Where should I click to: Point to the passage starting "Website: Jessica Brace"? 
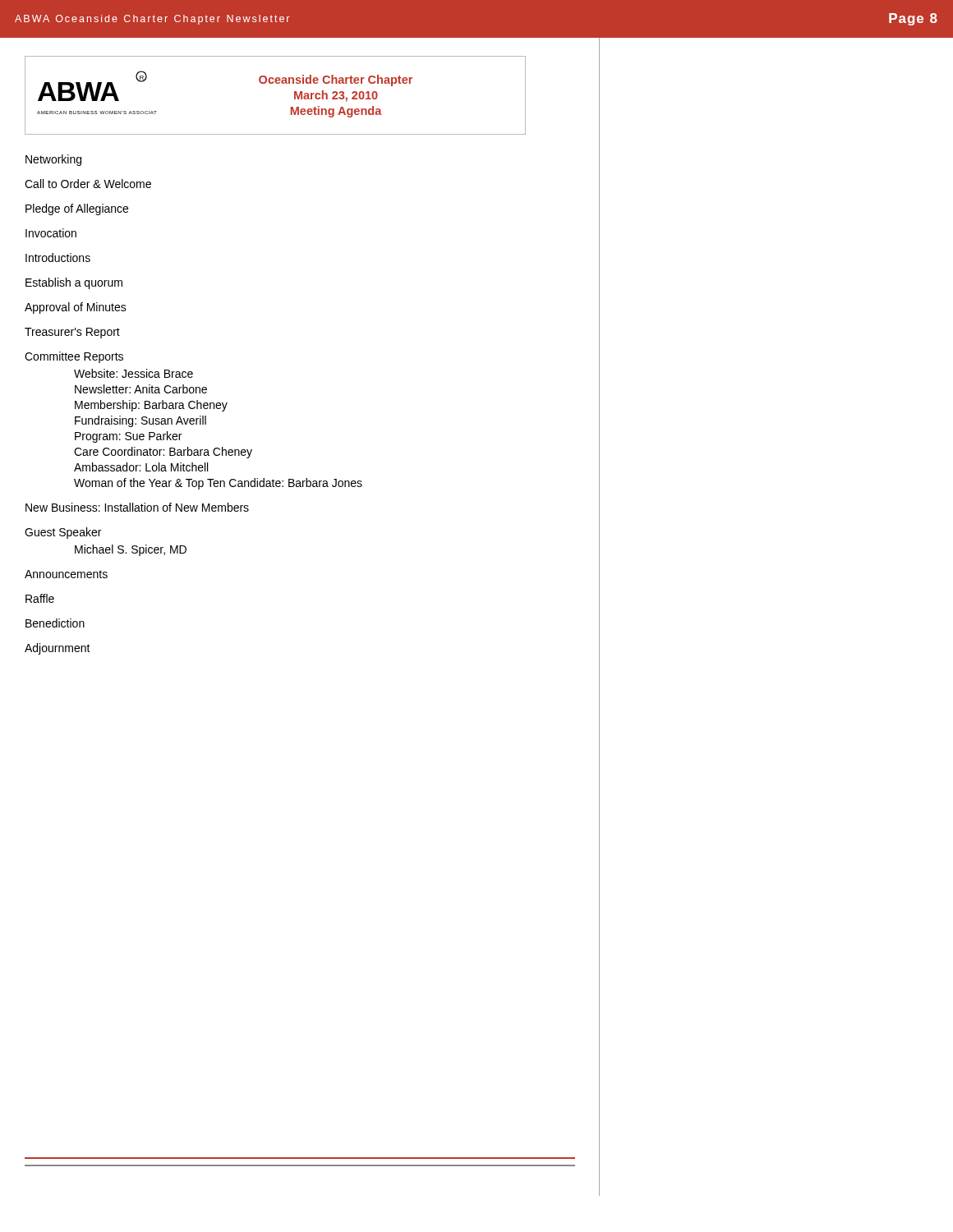(134, 374)
